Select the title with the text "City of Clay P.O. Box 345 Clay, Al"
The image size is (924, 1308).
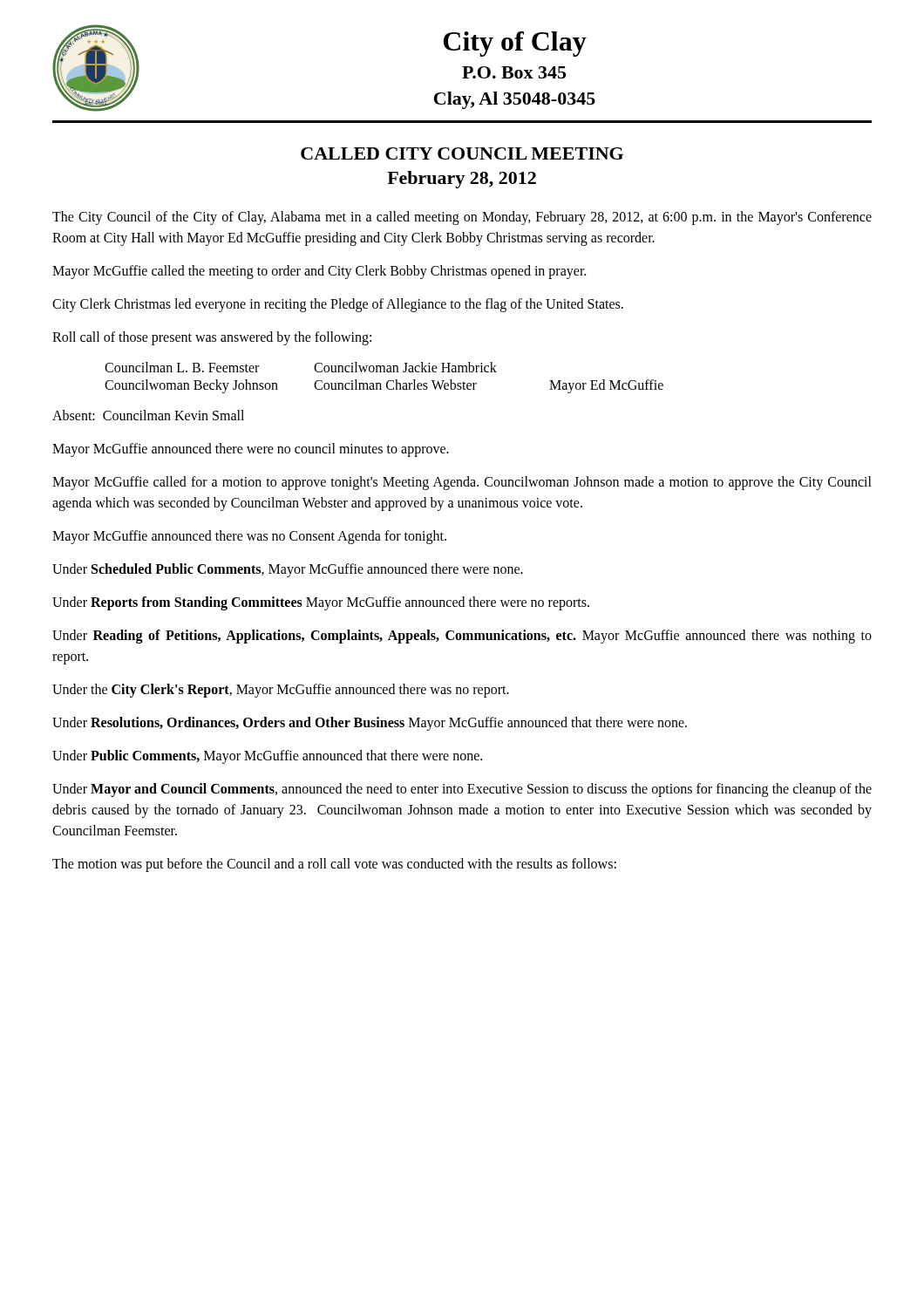[514, 68]
